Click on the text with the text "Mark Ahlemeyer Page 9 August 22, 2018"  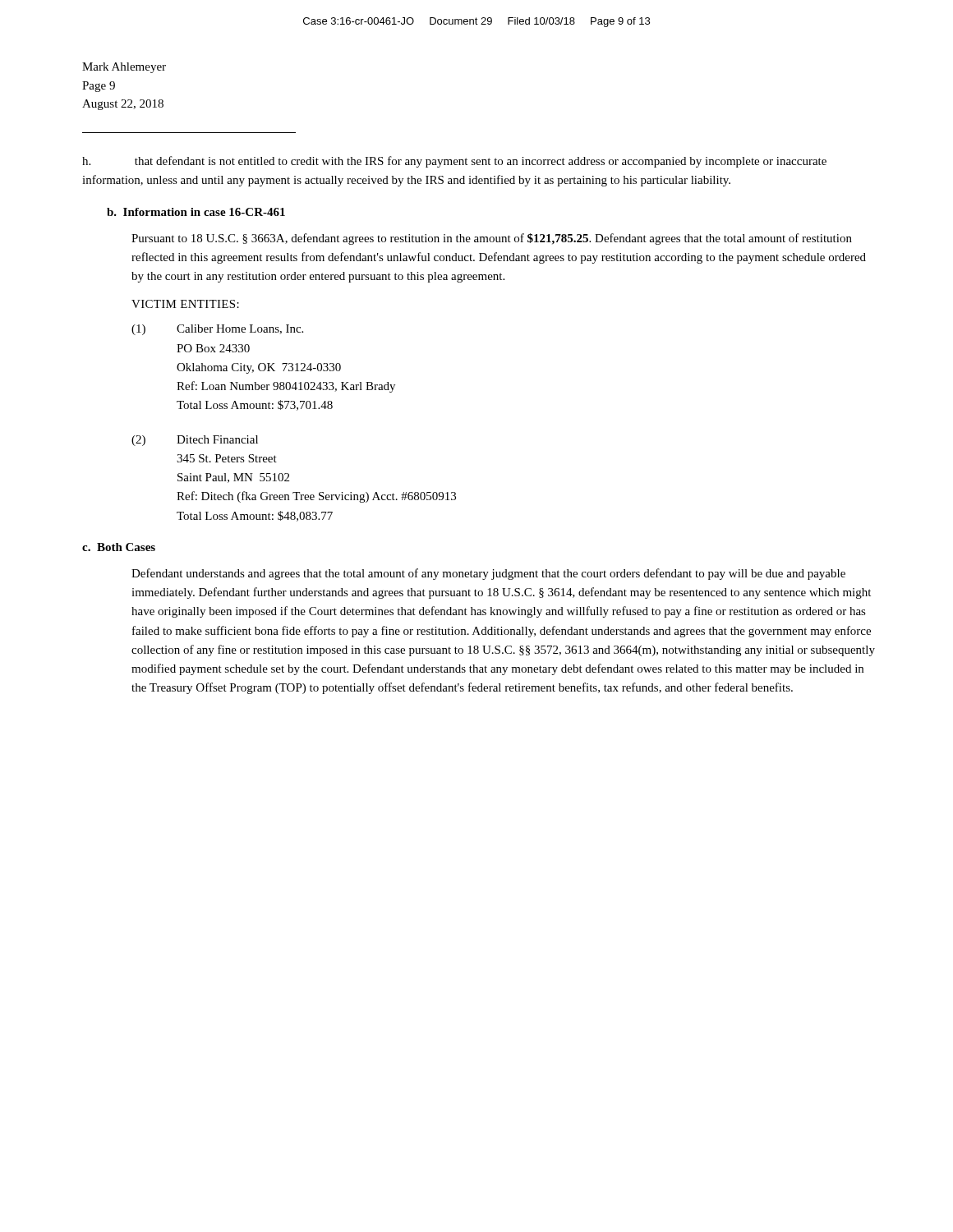[124, 85]
